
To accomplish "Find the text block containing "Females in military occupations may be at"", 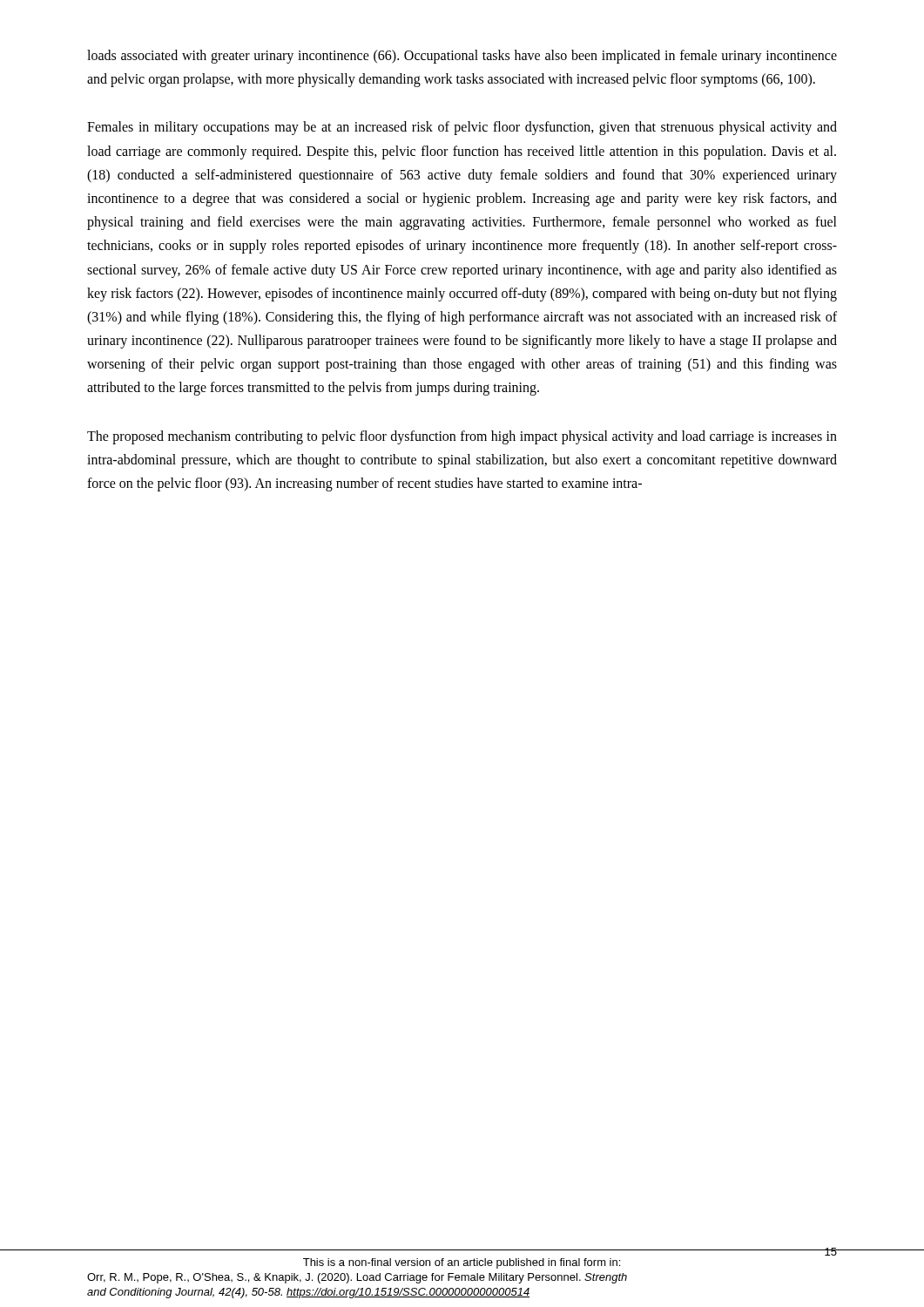I will [x=462, y=257].
